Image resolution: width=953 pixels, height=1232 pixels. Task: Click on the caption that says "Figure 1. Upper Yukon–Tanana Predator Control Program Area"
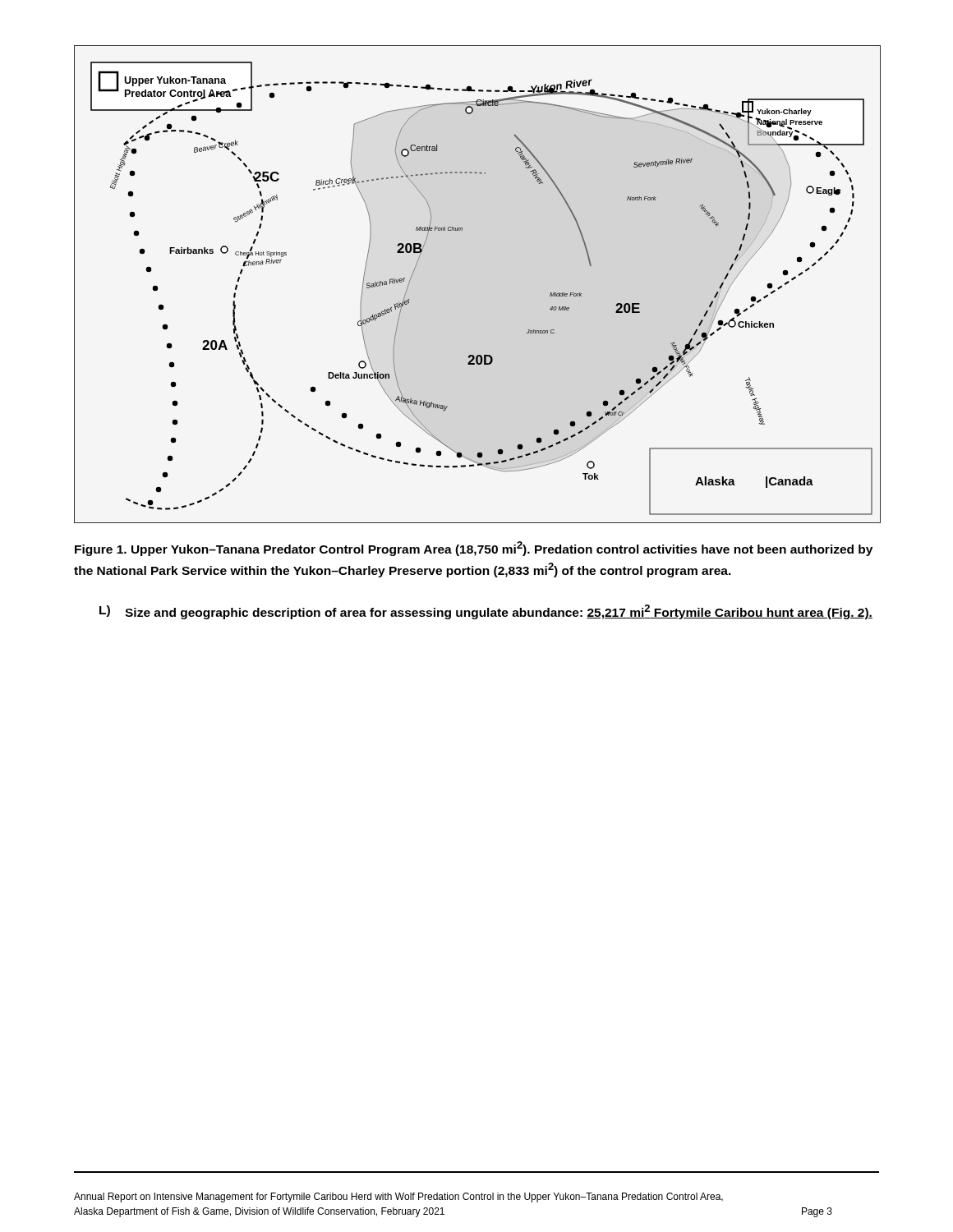473,558
